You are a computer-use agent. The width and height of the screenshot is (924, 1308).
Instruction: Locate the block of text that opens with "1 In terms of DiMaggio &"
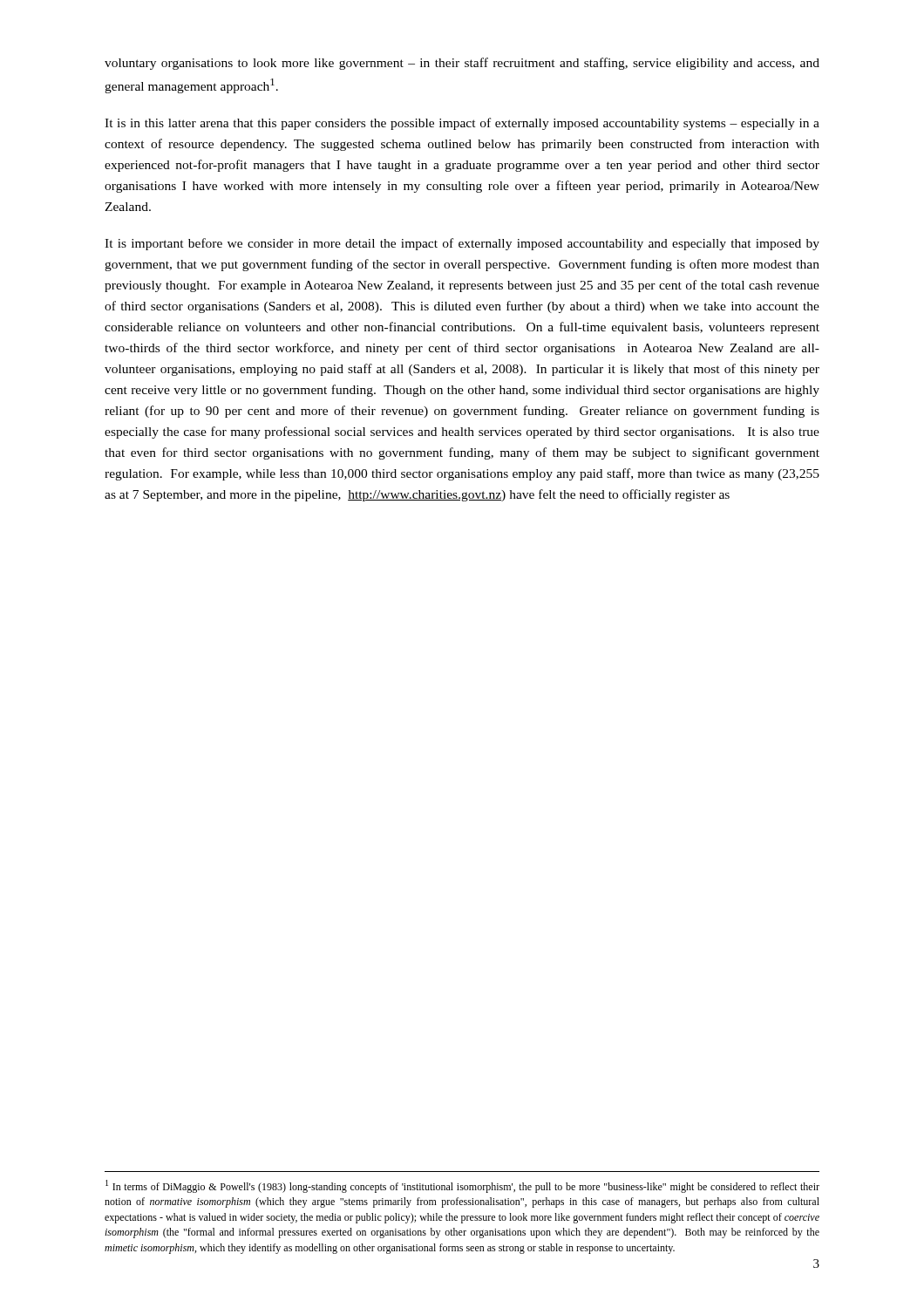[x=462, y=1216]
